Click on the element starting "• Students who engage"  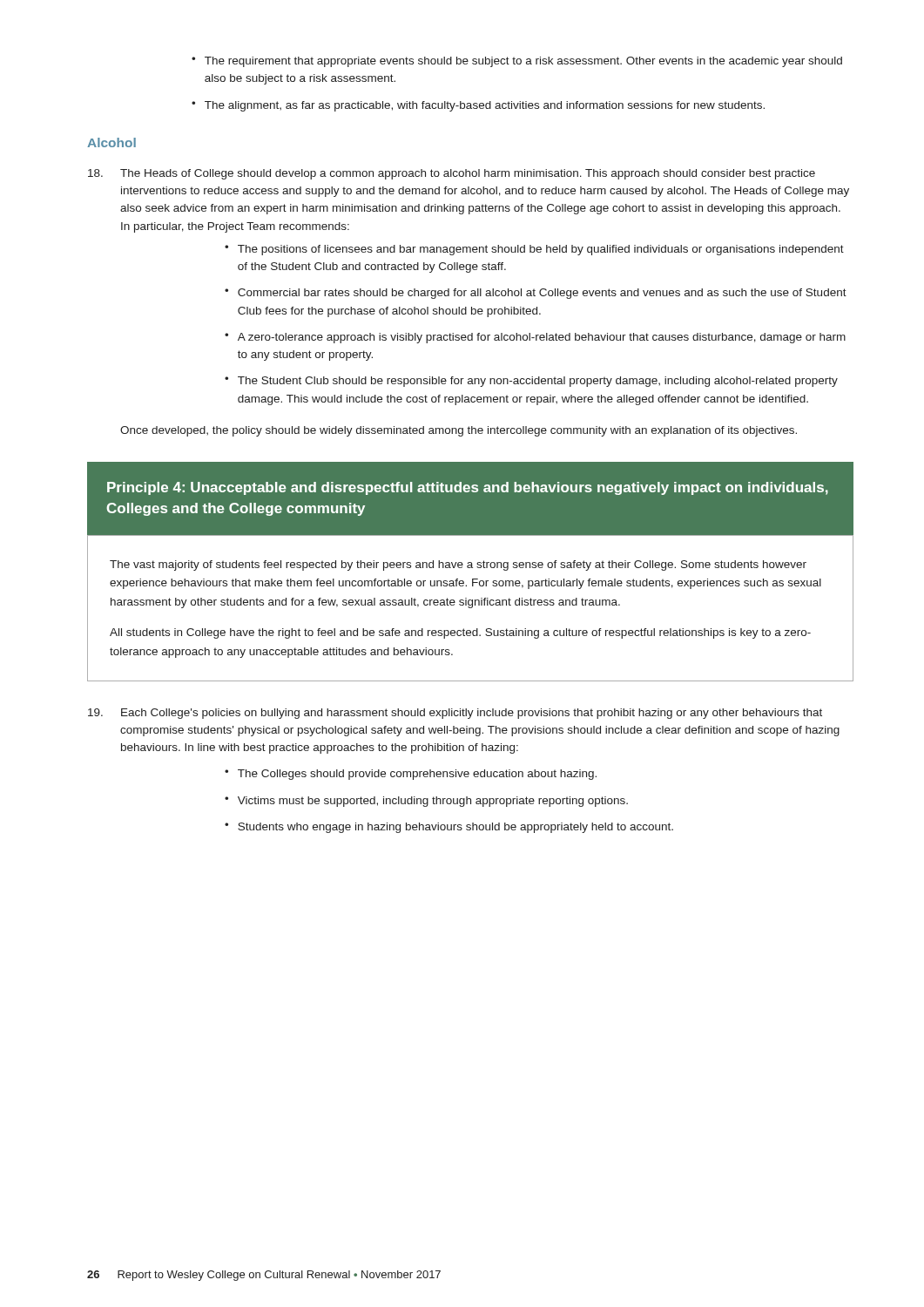(x=449, y=827)
